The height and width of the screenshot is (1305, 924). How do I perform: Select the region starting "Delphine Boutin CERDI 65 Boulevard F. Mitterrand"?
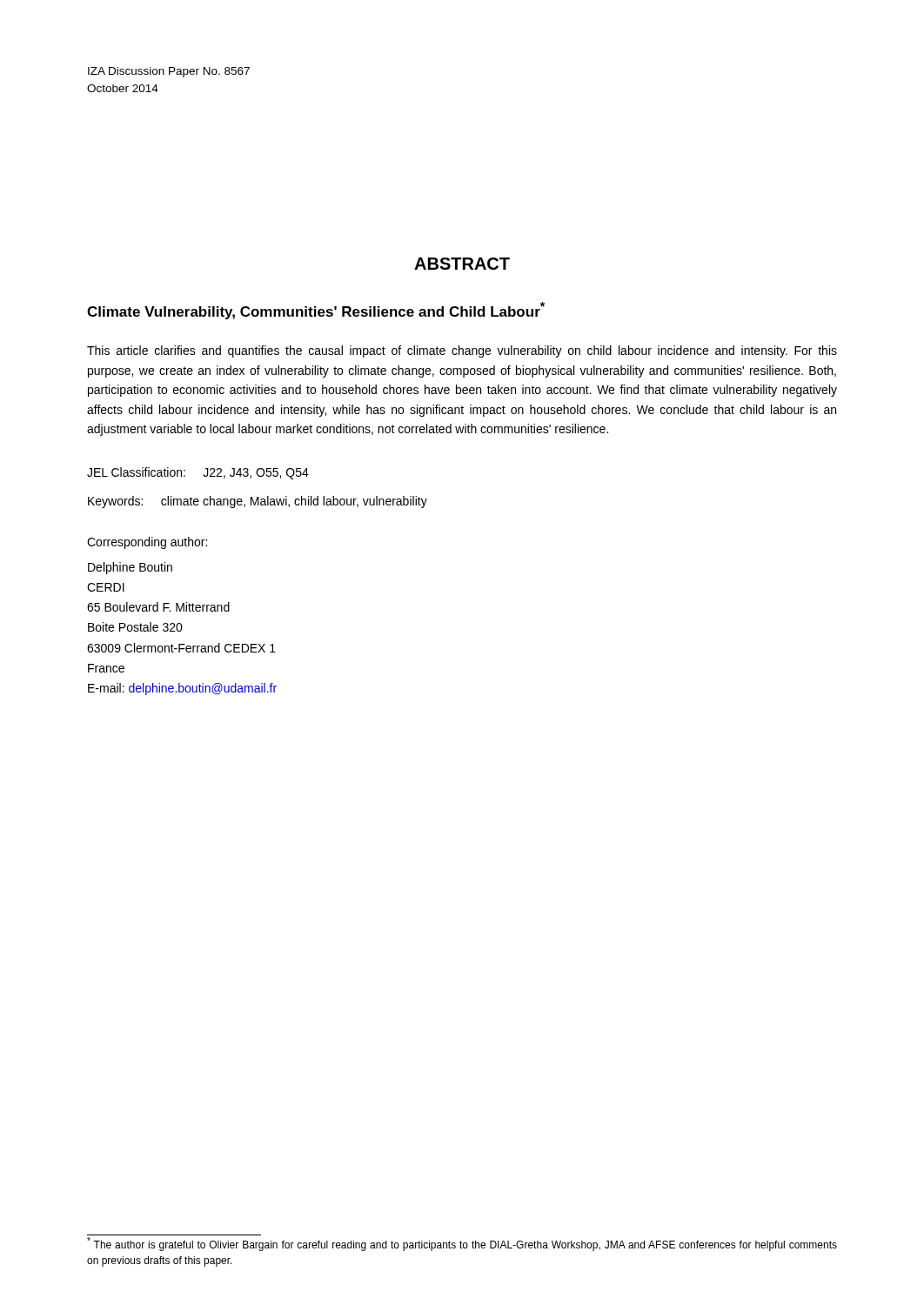pyautogui.click(x=182, y=628)
